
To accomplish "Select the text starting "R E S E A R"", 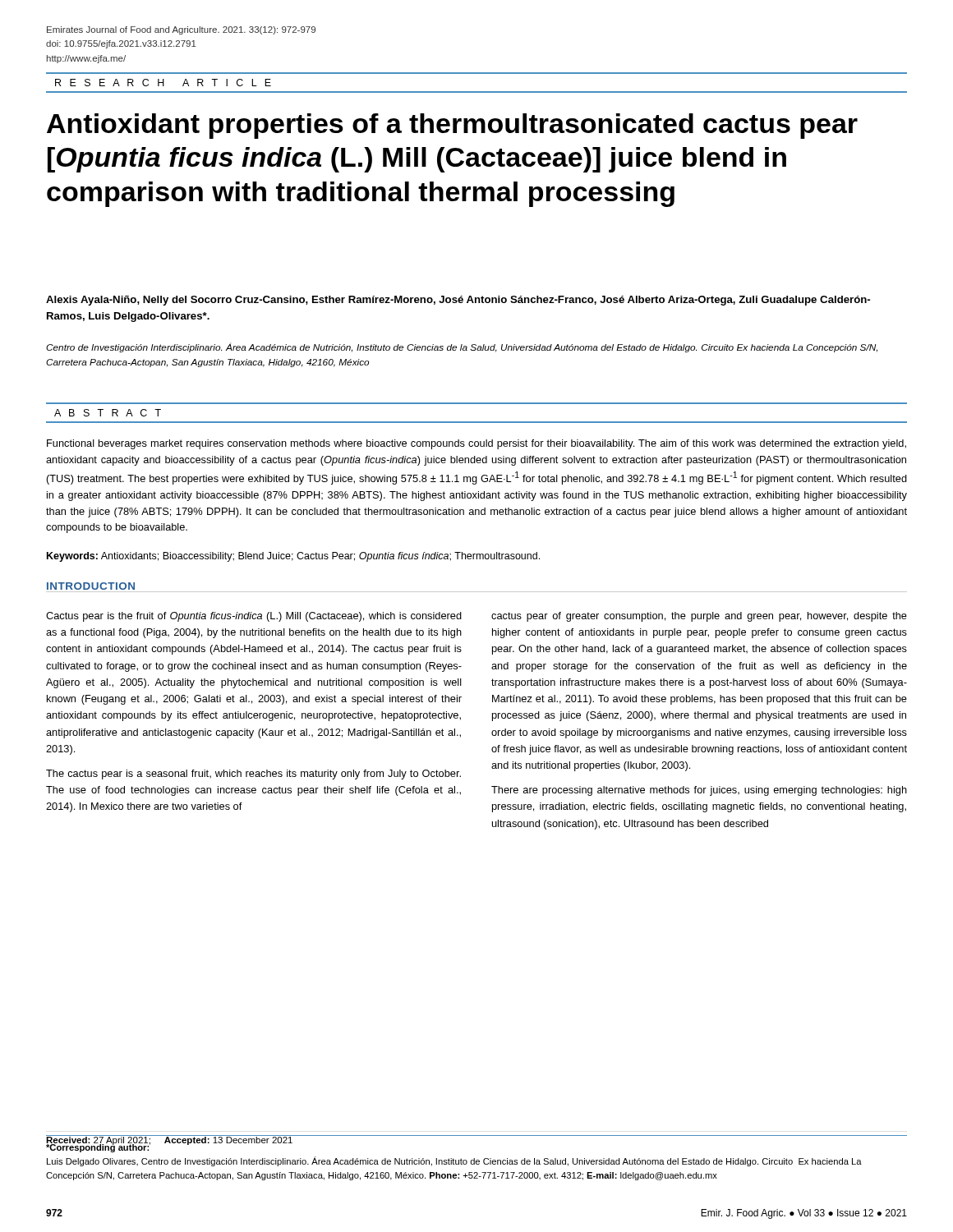I will pos(164,83).
